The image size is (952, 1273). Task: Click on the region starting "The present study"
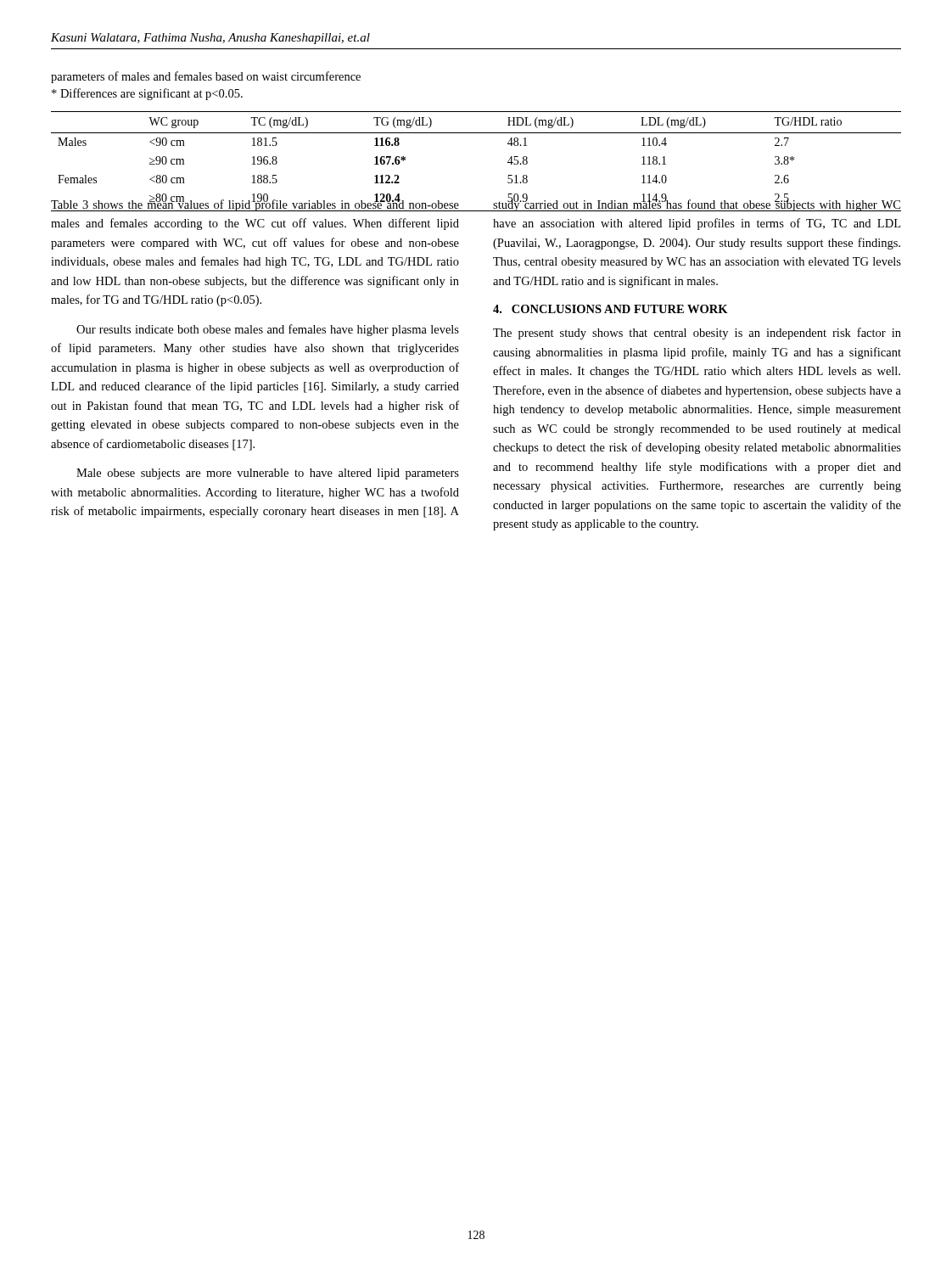697,428
